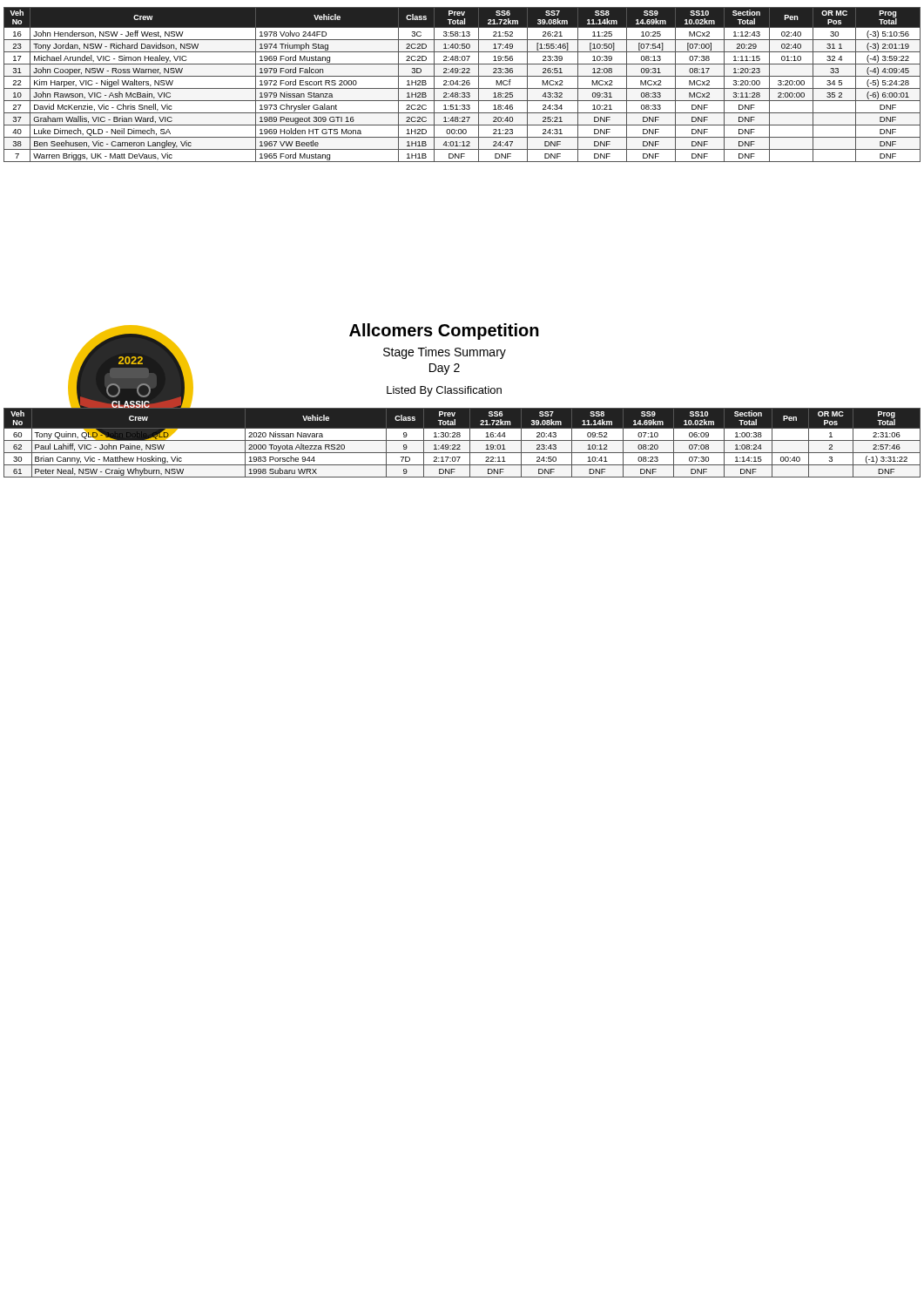
Task: Locate the text starting "Allcomers Competition"
Action: tap(444, 330)
